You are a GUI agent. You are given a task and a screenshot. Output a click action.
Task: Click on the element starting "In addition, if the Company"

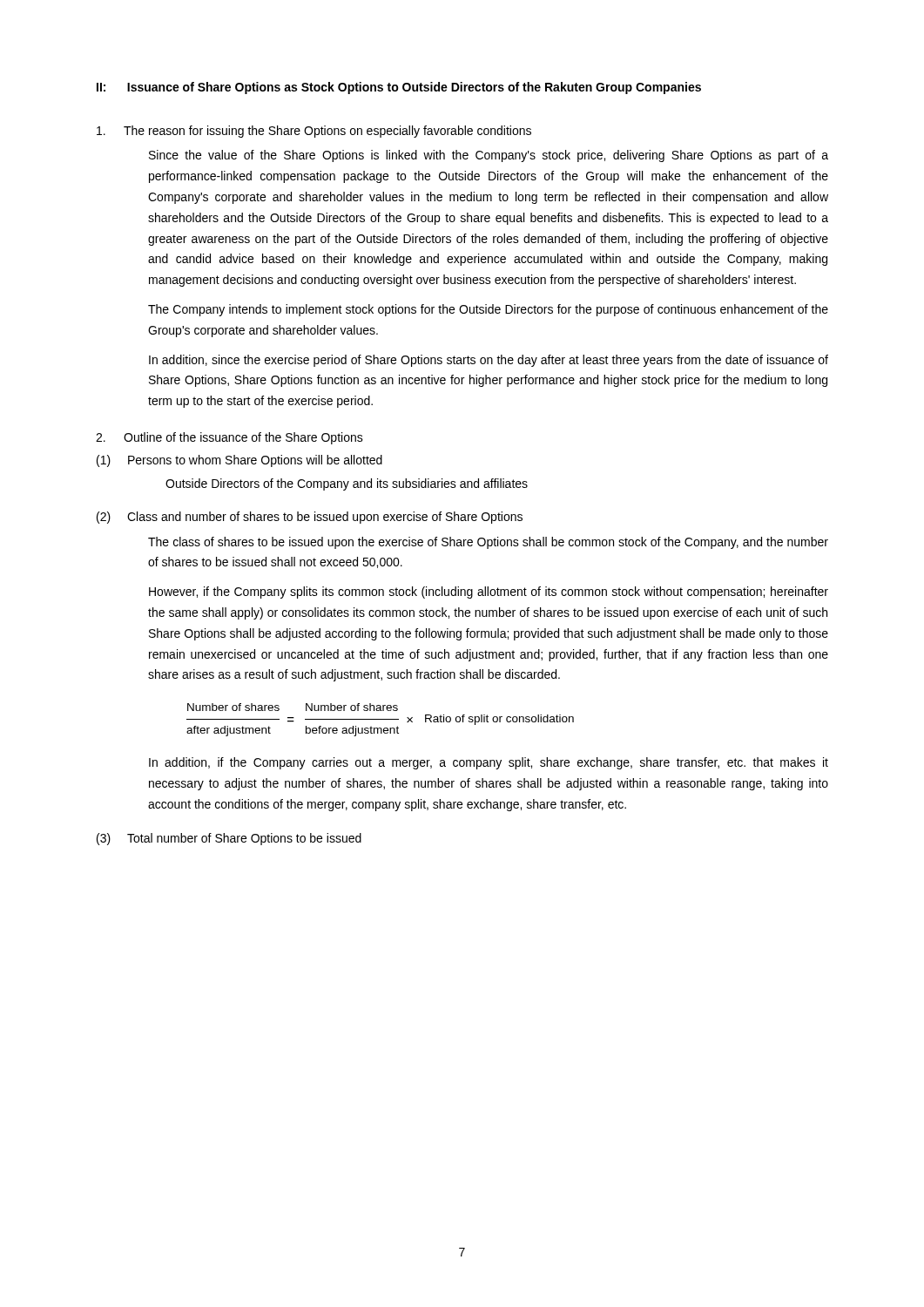coord(488,783)
